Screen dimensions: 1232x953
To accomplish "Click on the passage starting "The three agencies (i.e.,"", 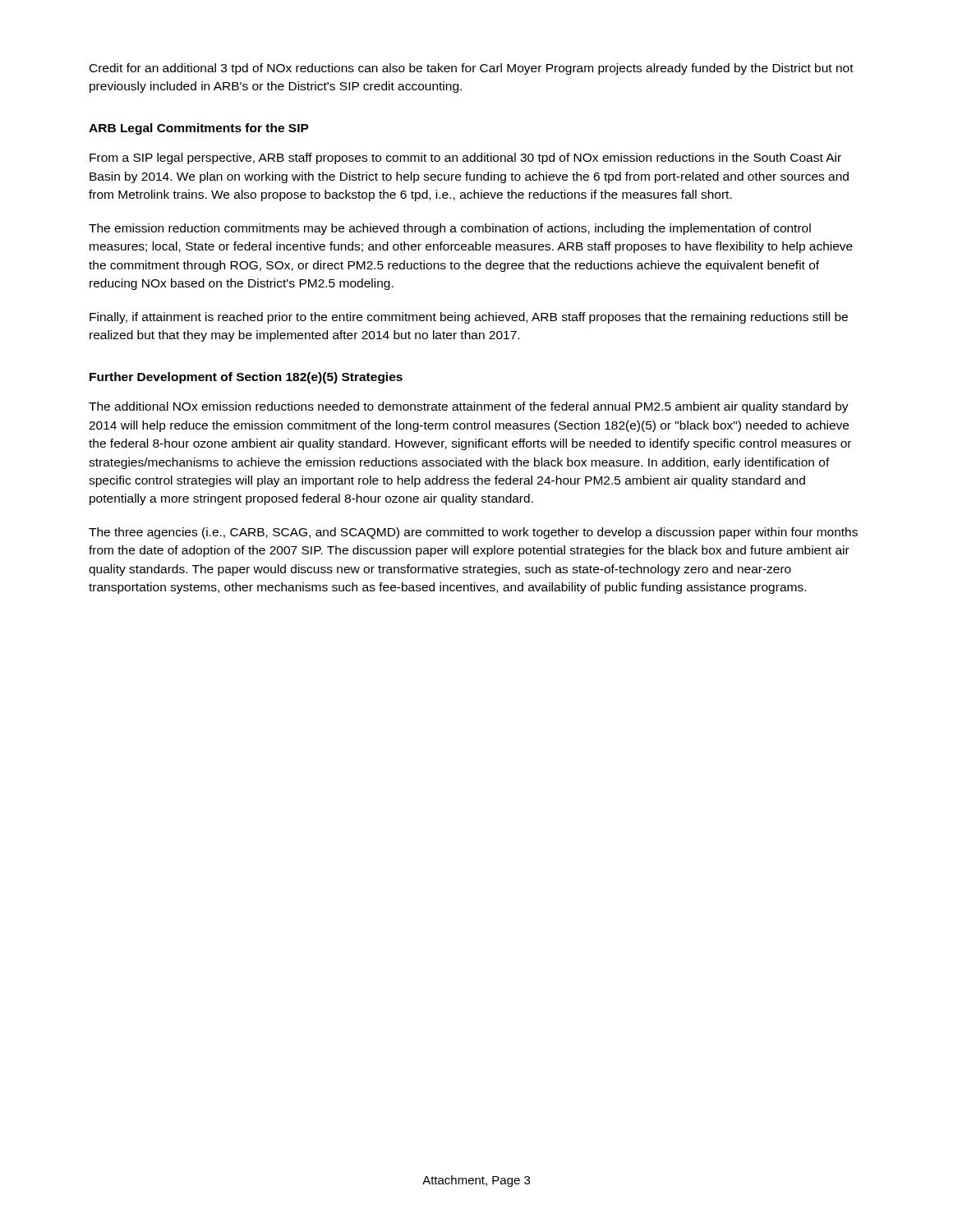I will 473,559.
